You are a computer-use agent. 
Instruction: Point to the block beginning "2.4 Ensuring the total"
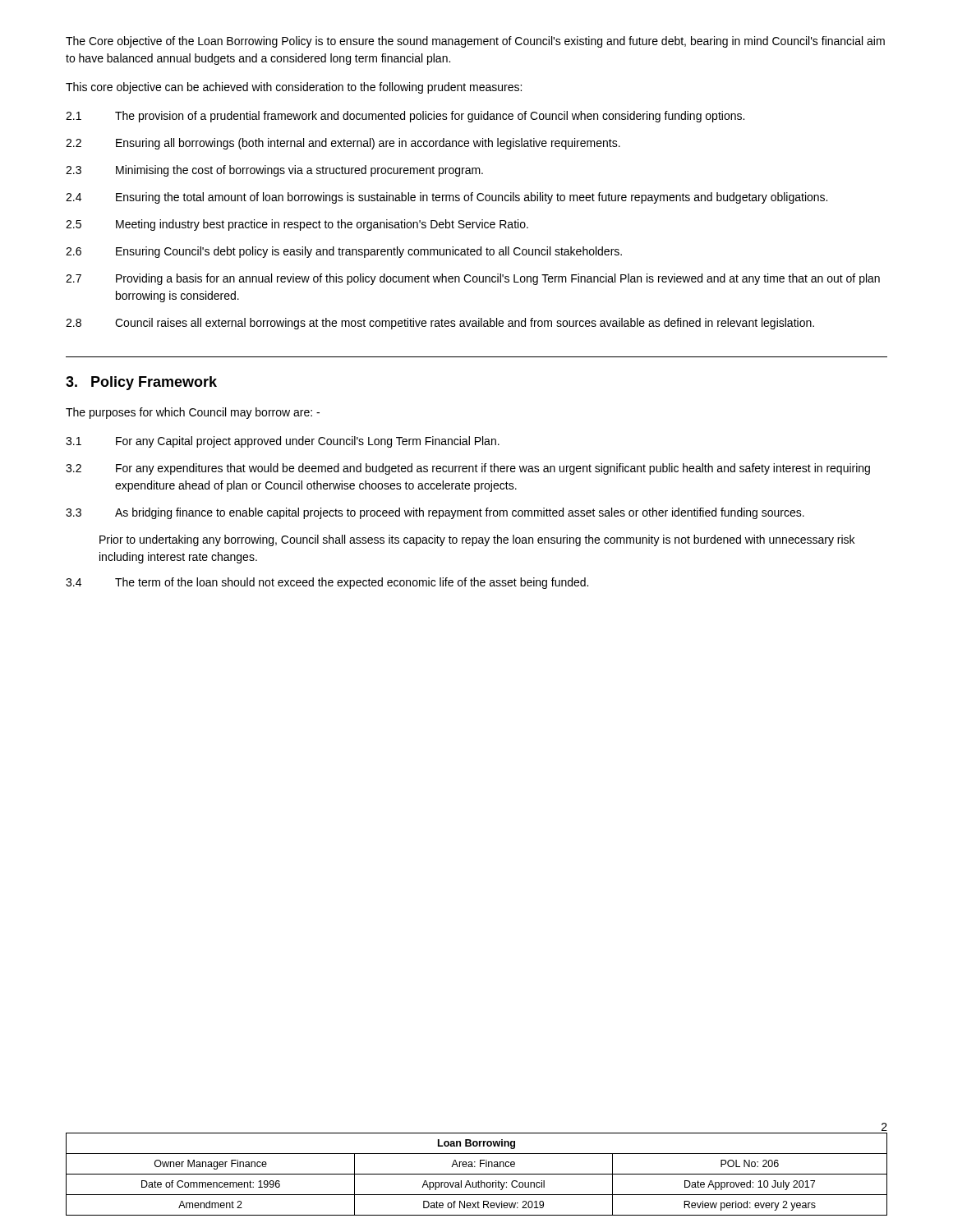point(476,197)
